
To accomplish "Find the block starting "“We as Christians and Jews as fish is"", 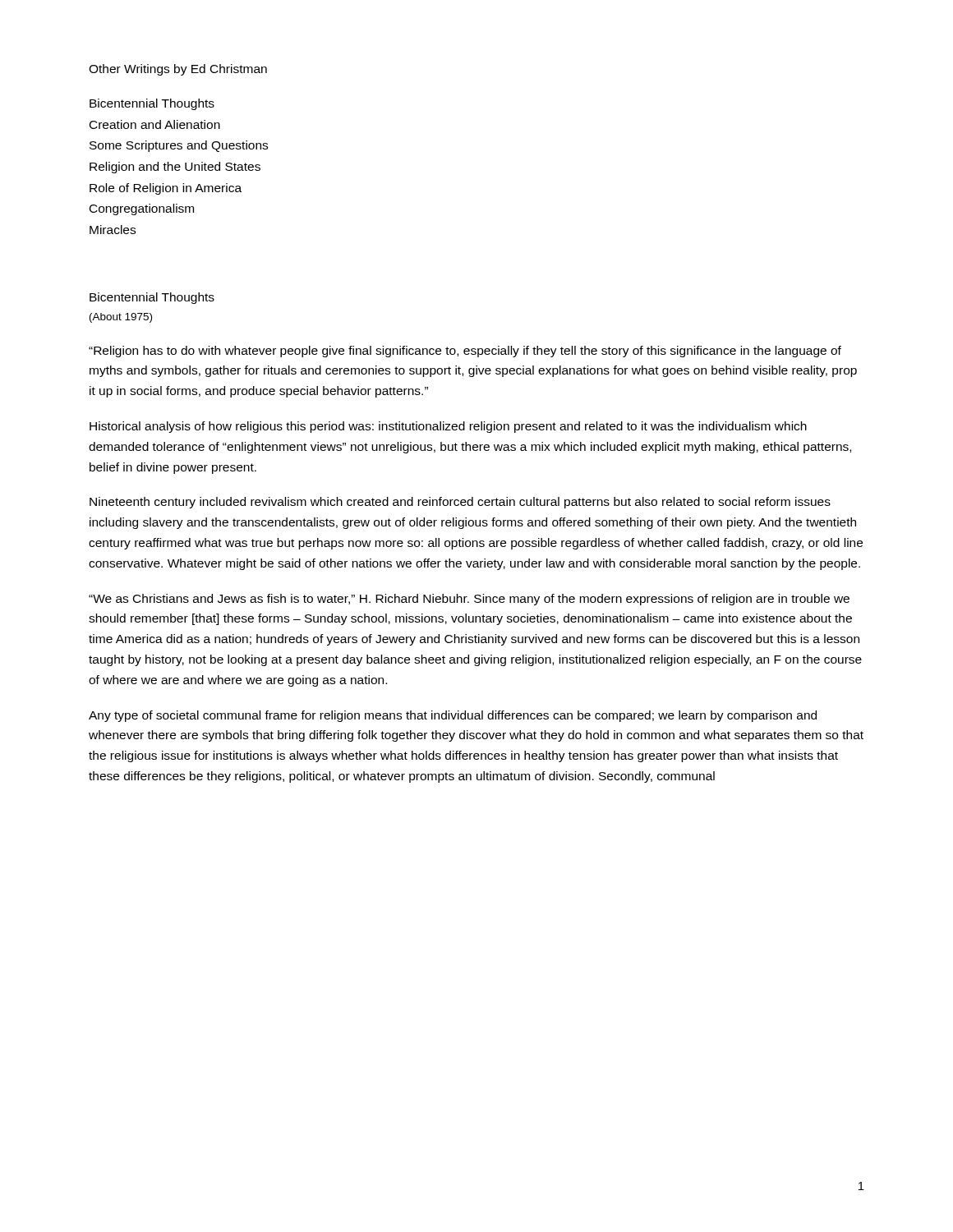I will pos(475,639).
